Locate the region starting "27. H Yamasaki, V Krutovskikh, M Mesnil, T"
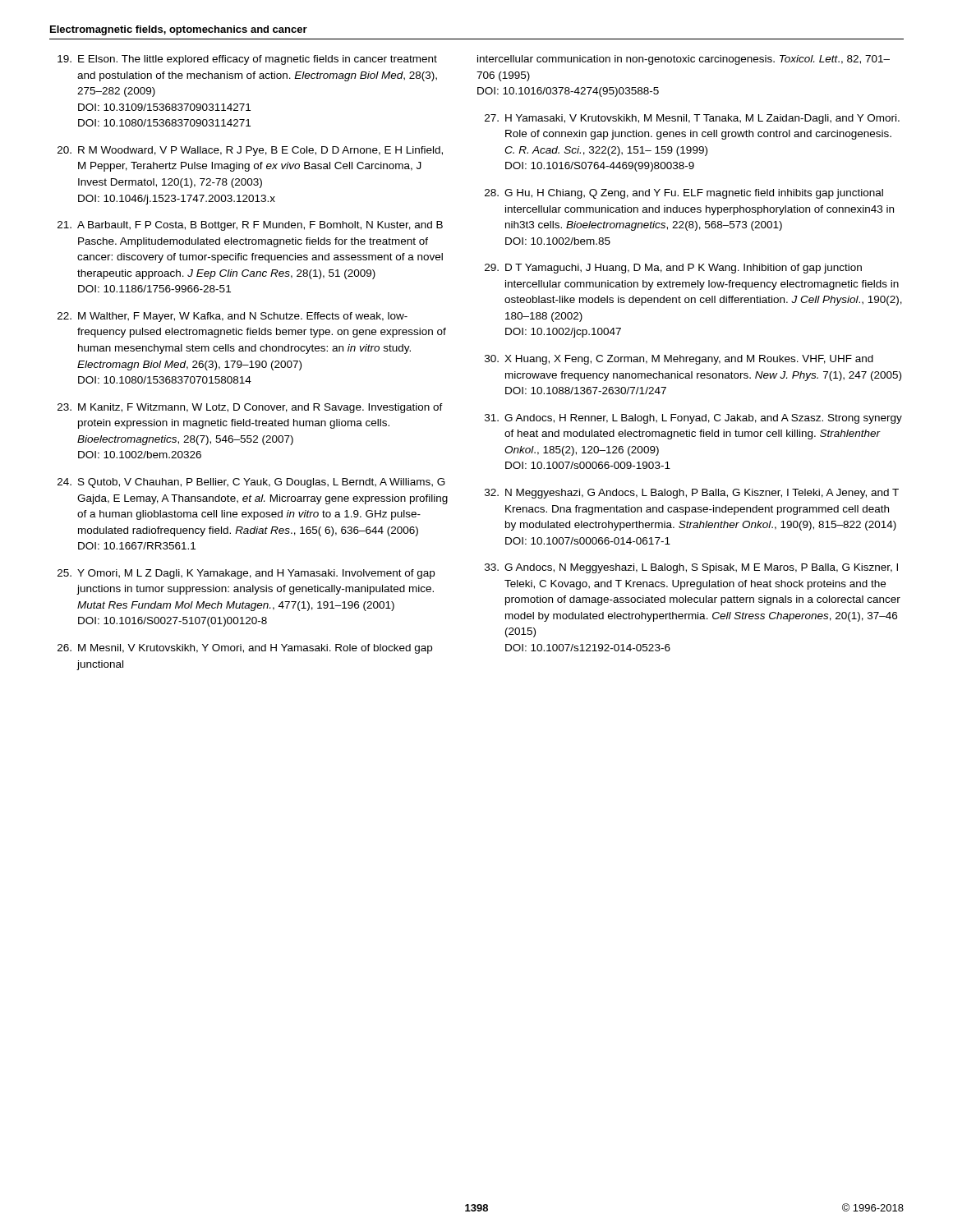The height and width of the screenshot is (1232, 953). [690, 142]
